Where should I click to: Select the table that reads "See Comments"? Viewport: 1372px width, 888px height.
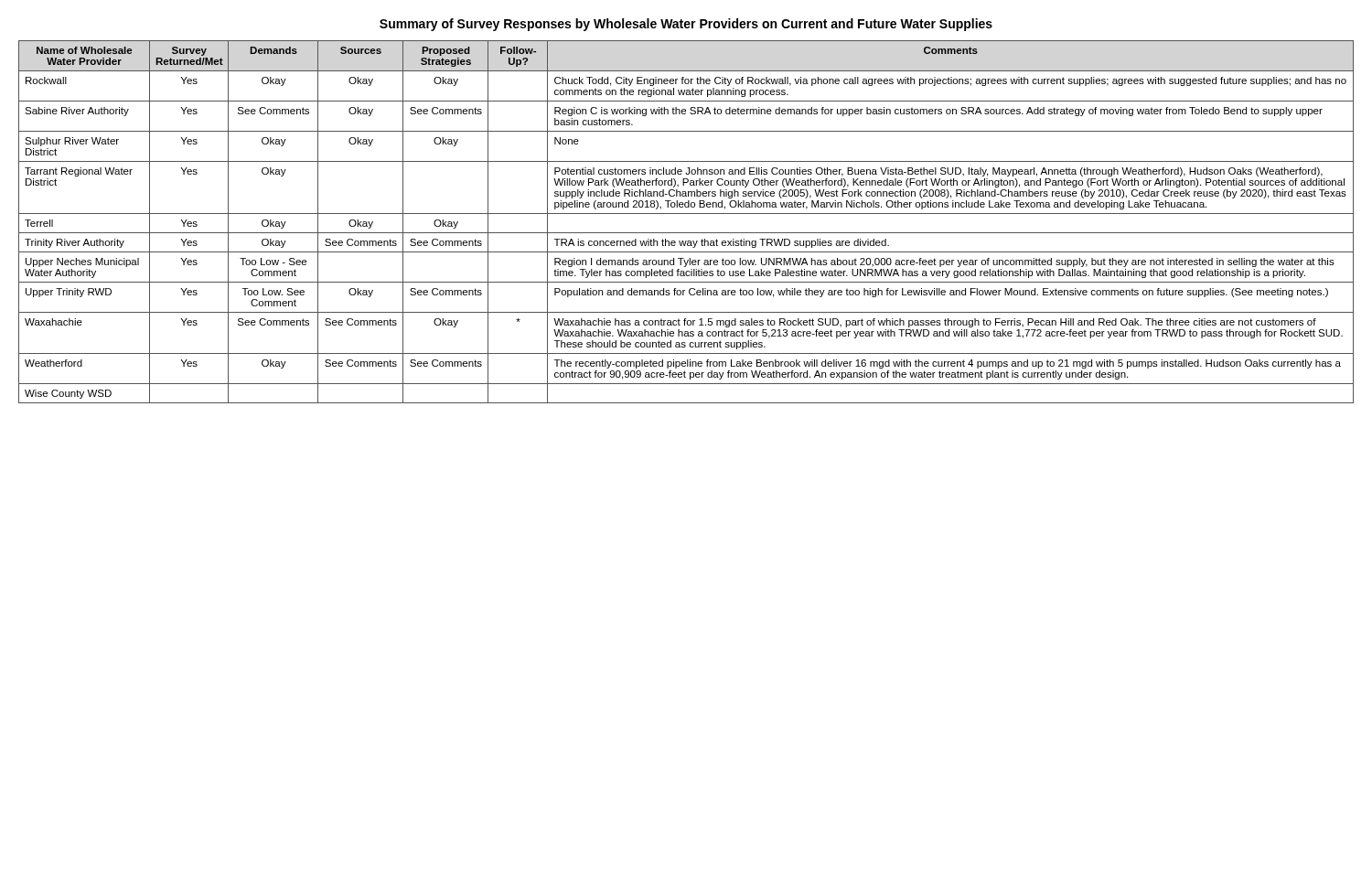686,222
